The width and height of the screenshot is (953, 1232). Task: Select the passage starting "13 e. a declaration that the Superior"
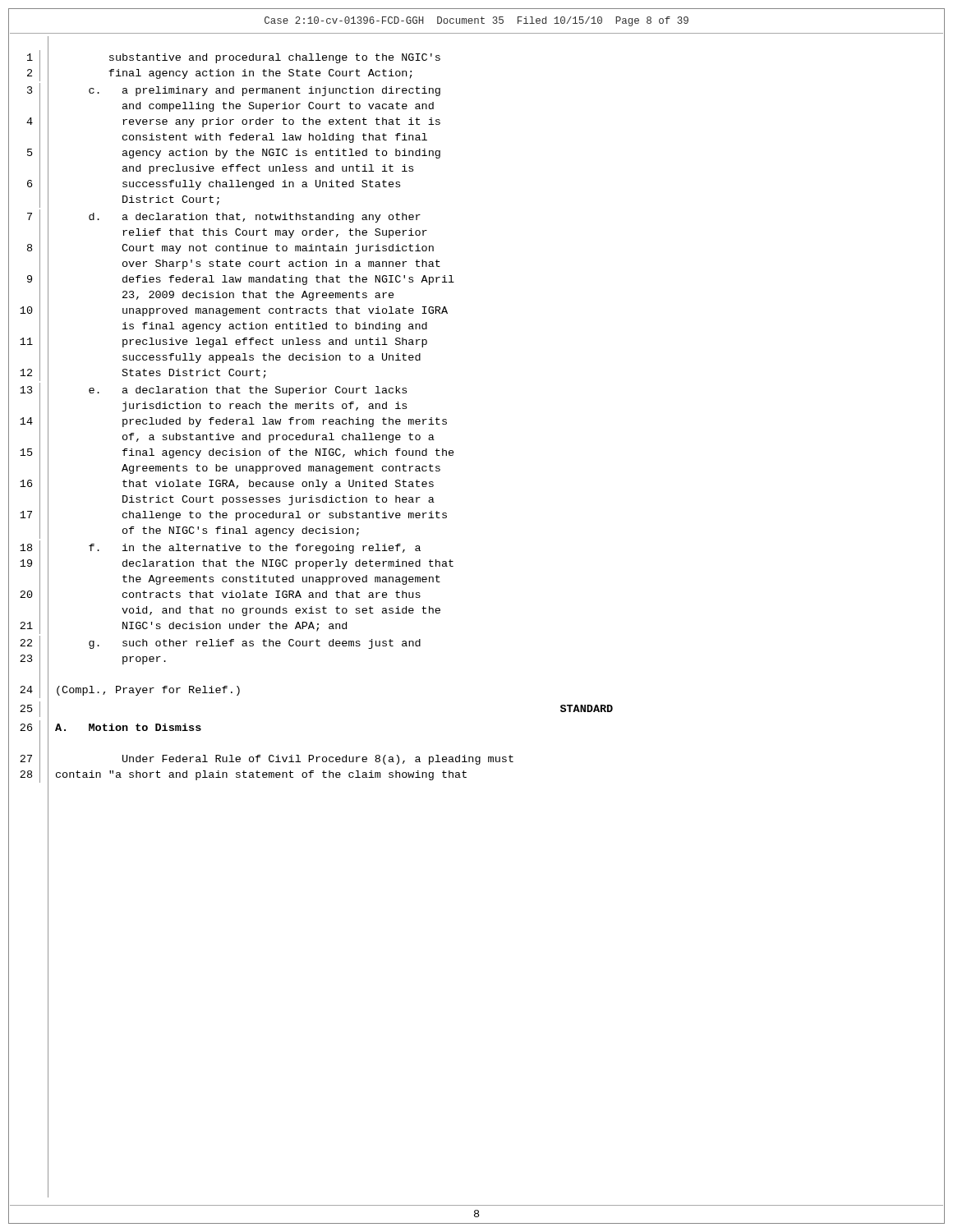point(30,390)
